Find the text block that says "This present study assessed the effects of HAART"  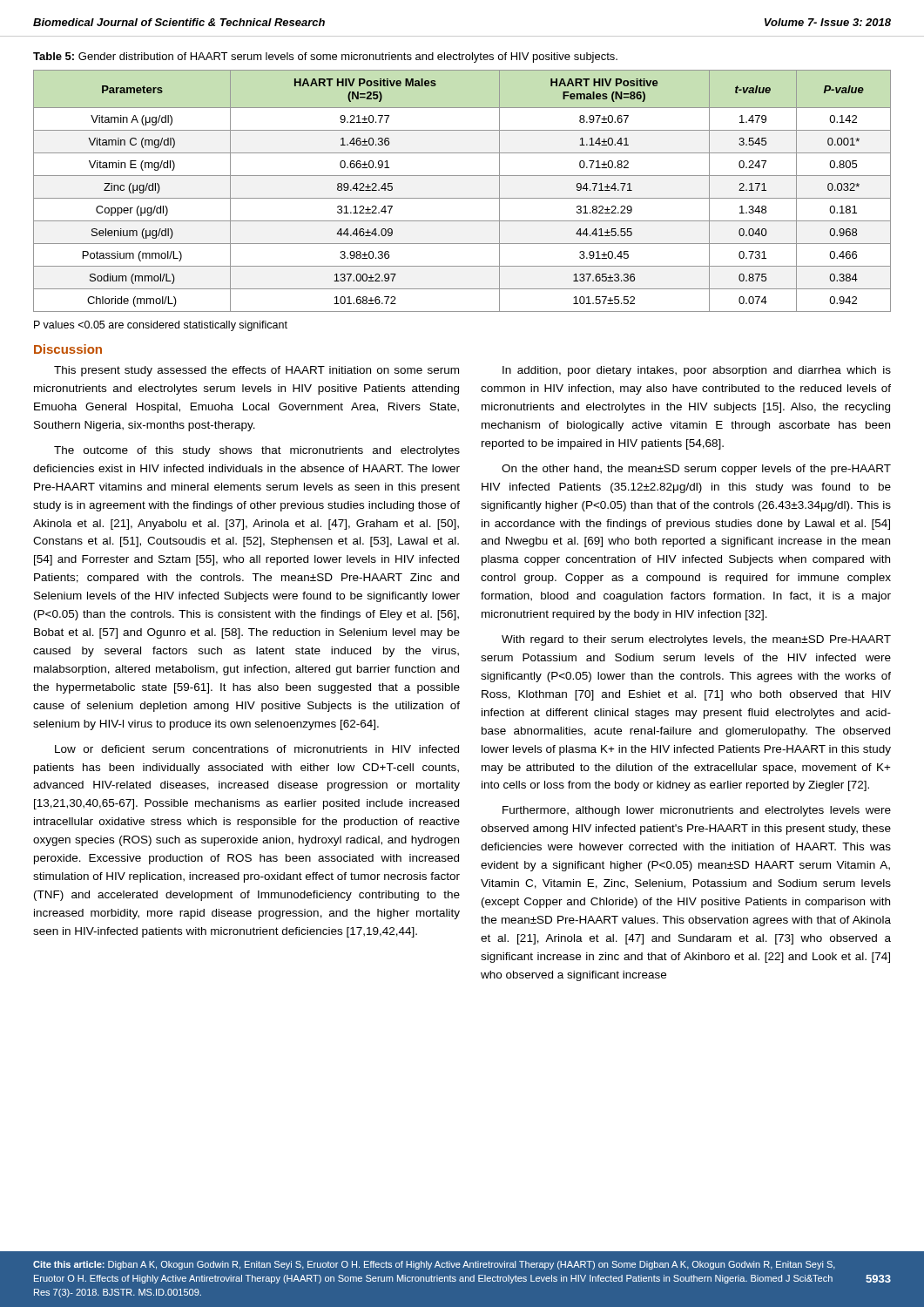(x=246, y=397)
